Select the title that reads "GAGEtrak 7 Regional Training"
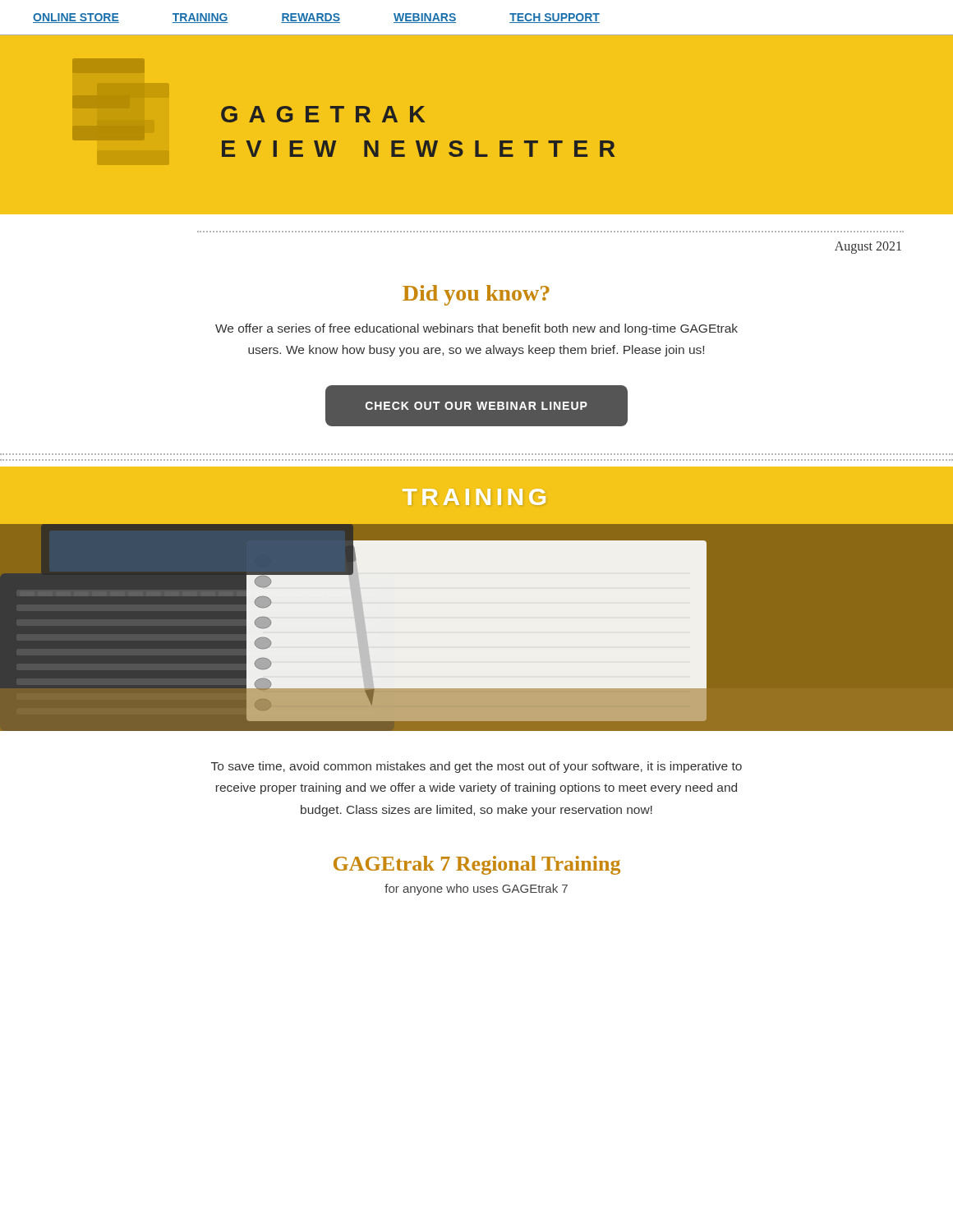The image size is (953, 1232). [476, 864]
